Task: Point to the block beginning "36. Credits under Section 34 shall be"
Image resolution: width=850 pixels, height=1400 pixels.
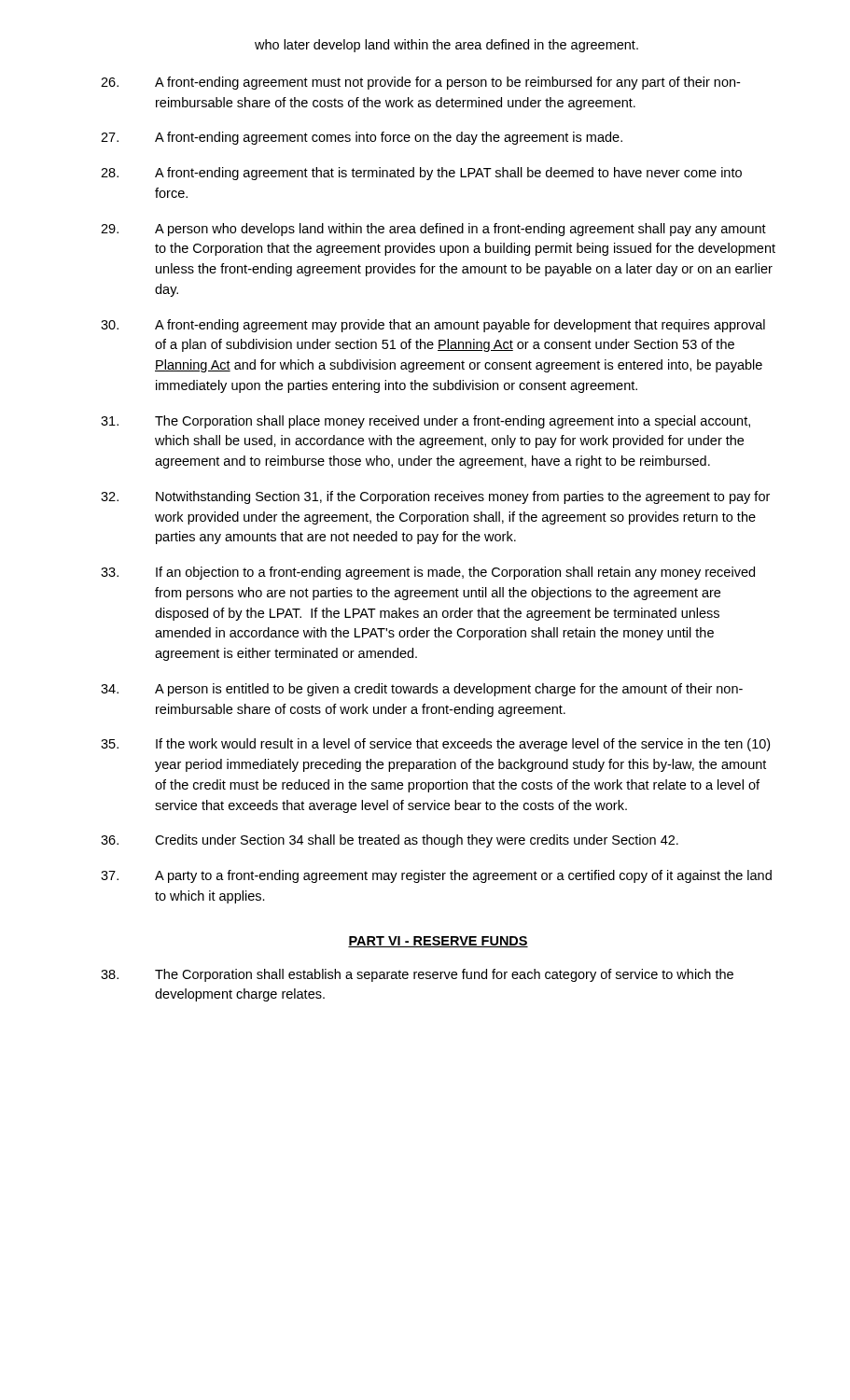Action: tap(438, 841)
